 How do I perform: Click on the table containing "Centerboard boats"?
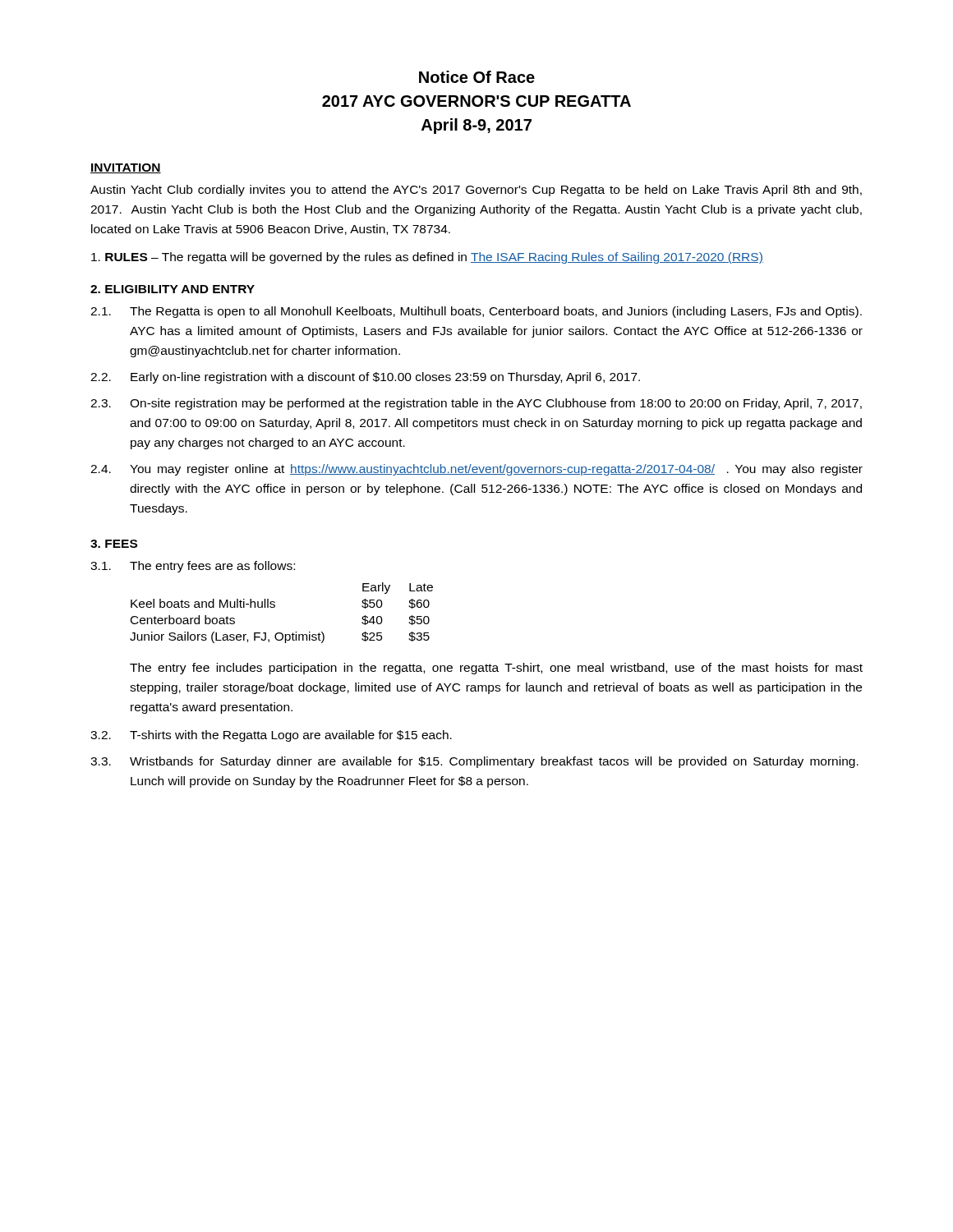tap(496, 612)
